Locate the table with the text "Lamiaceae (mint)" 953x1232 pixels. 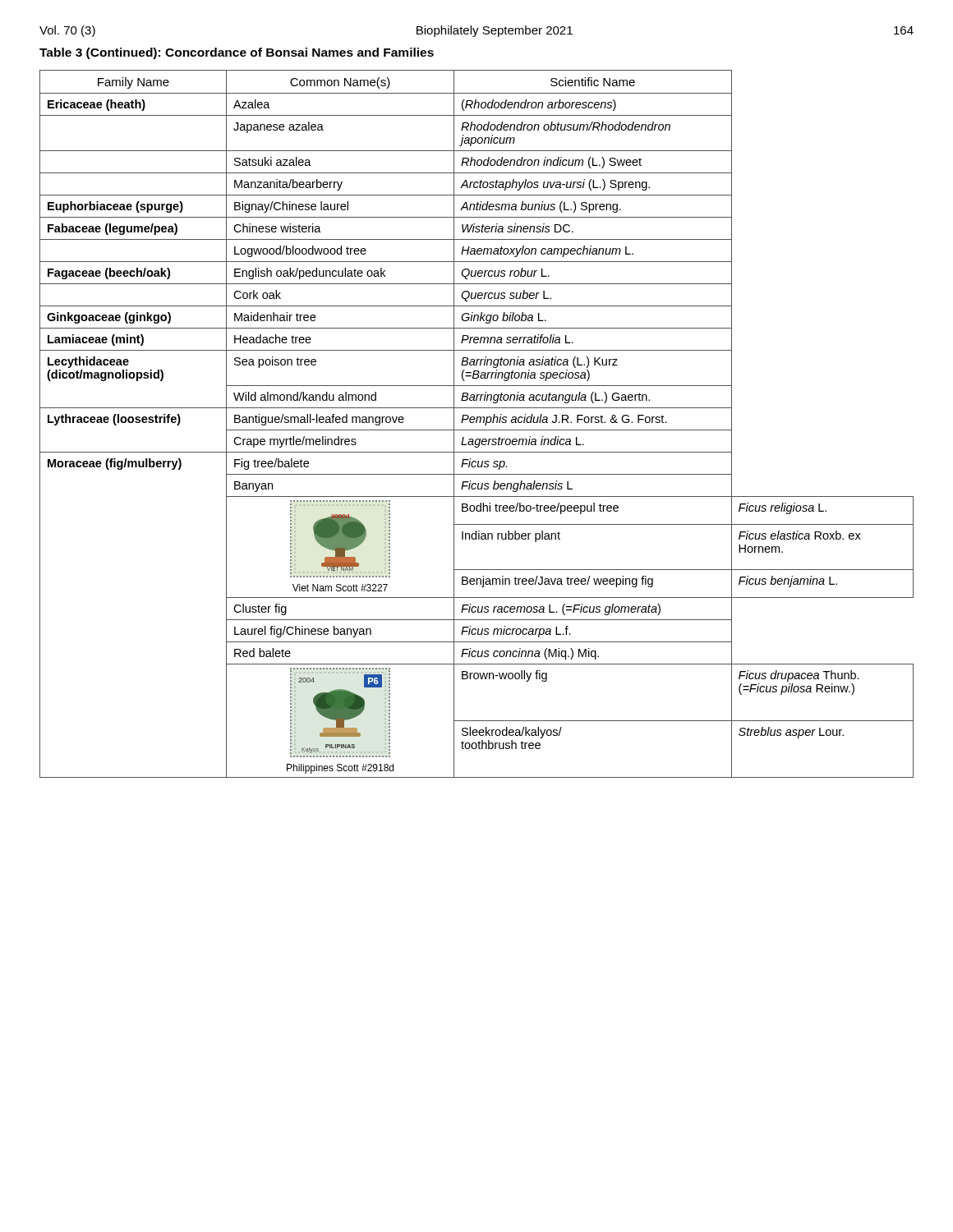(476, 424)
